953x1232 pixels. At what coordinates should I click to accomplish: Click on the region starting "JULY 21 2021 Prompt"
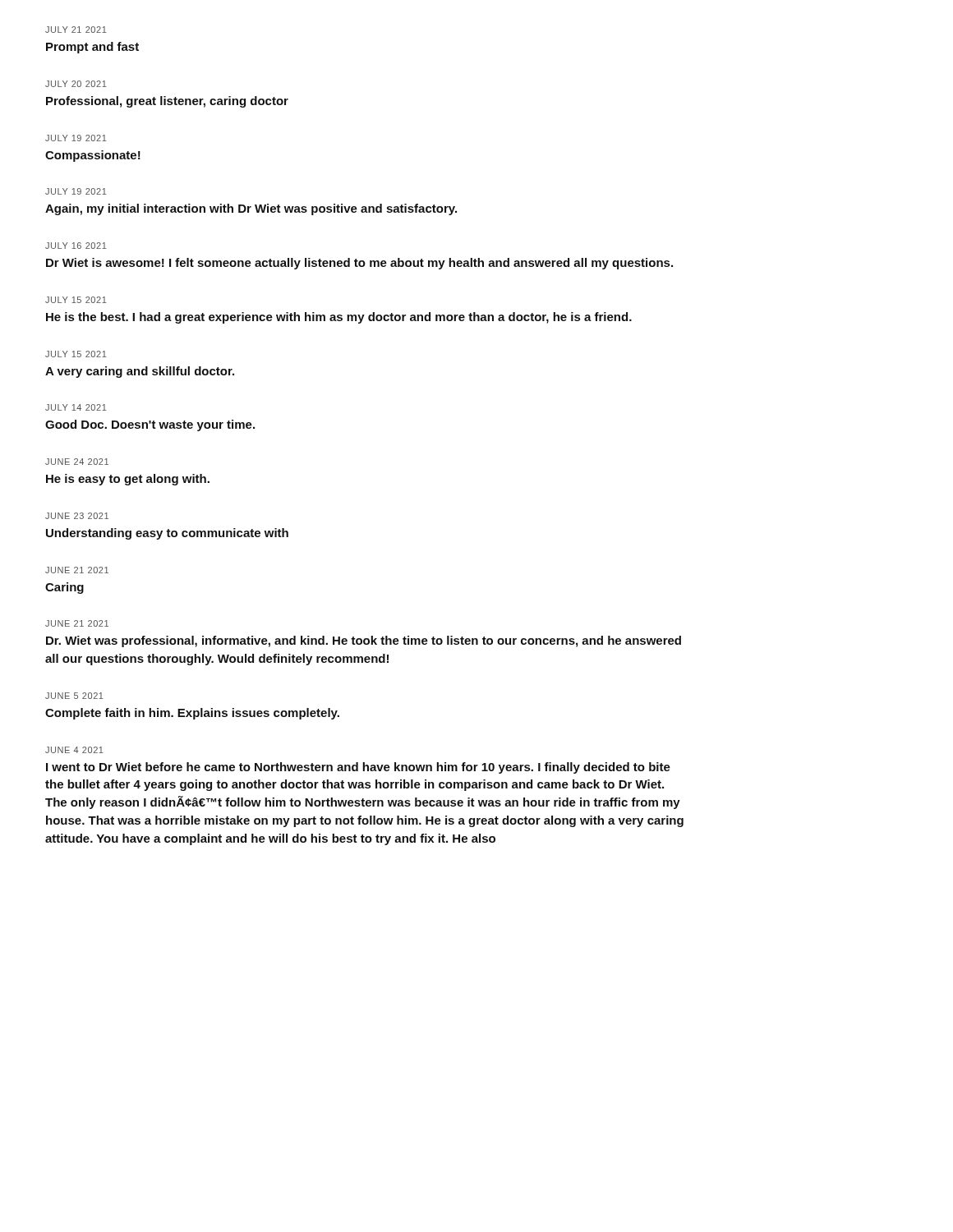(76, 30)
